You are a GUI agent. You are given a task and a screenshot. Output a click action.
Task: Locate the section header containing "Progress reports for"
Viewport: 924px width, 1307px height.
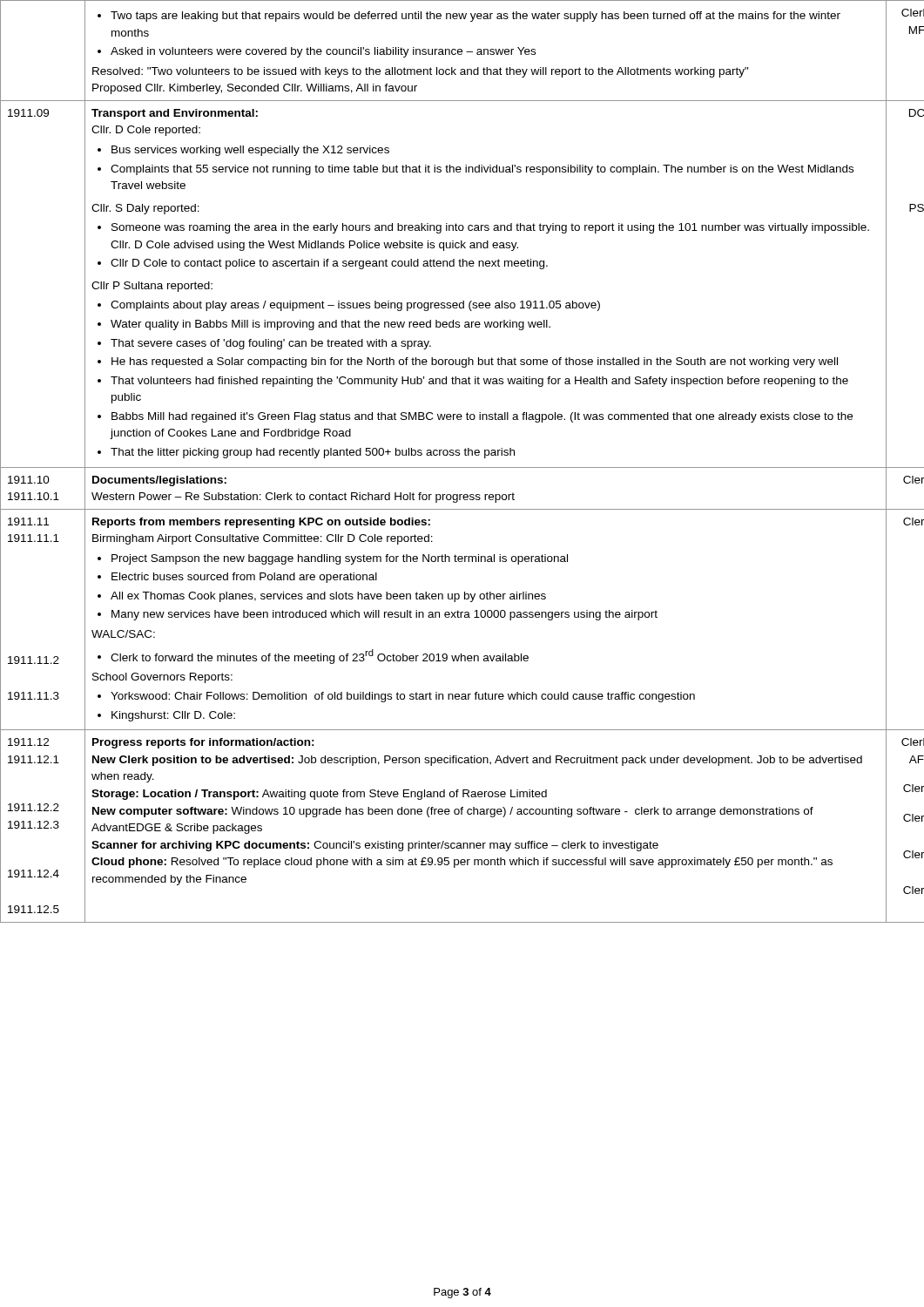[x=203, y=742]
